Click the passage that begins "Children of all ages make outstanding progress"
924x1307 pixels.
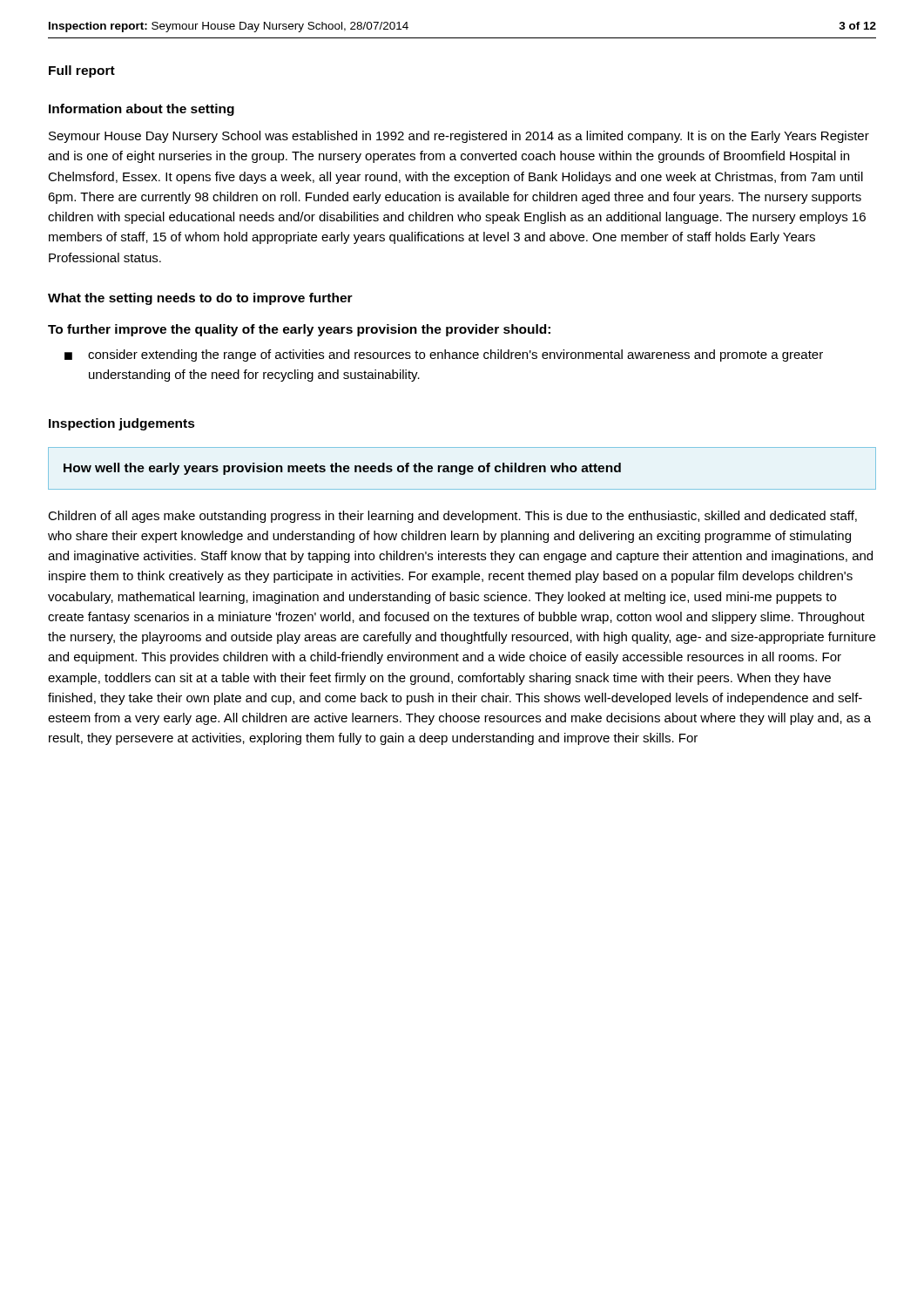pos(462,627)
